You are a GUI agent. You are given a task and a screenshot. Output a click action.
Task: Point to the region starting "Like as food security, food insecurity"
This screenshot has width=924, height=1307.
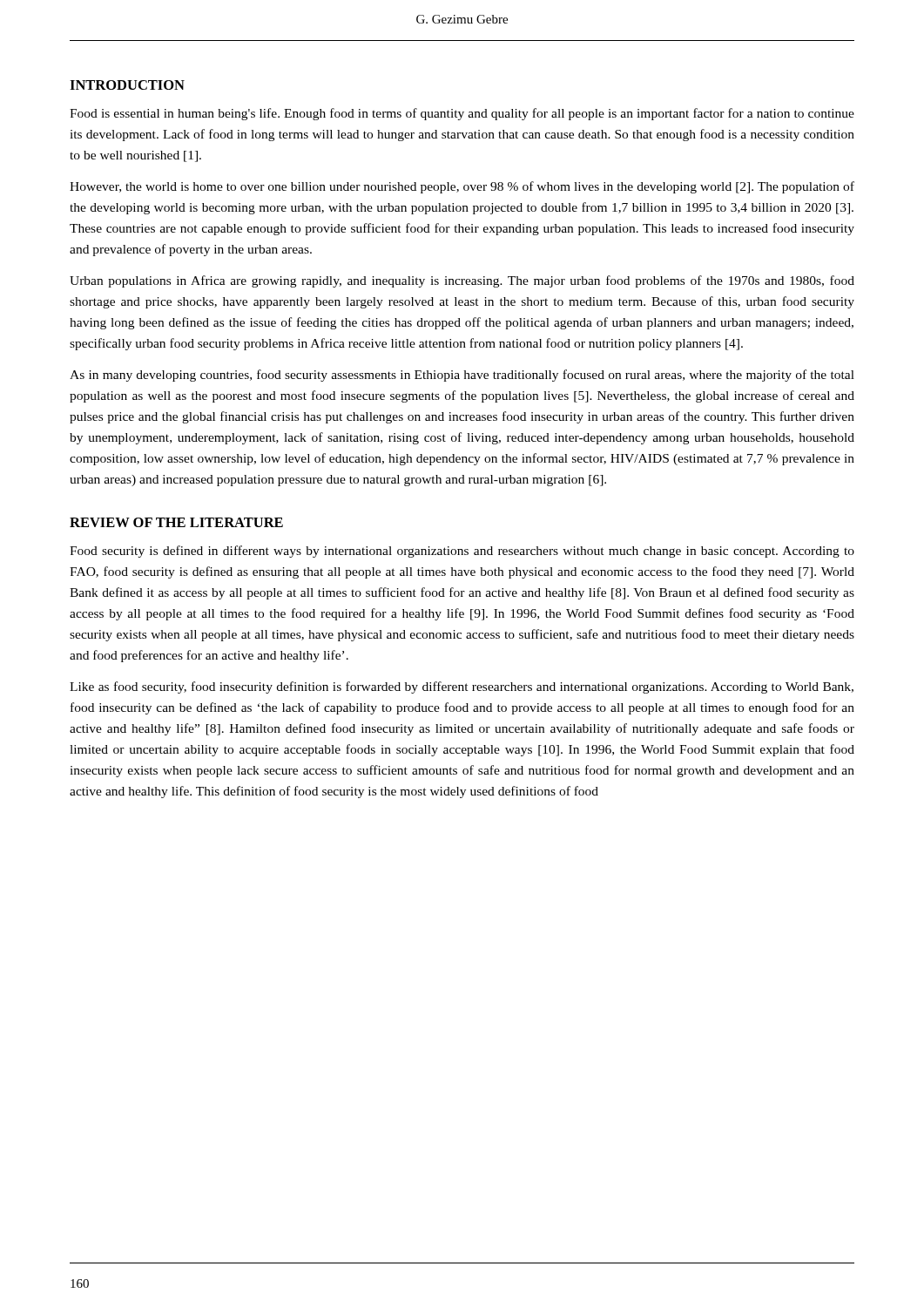click(462, 739)
